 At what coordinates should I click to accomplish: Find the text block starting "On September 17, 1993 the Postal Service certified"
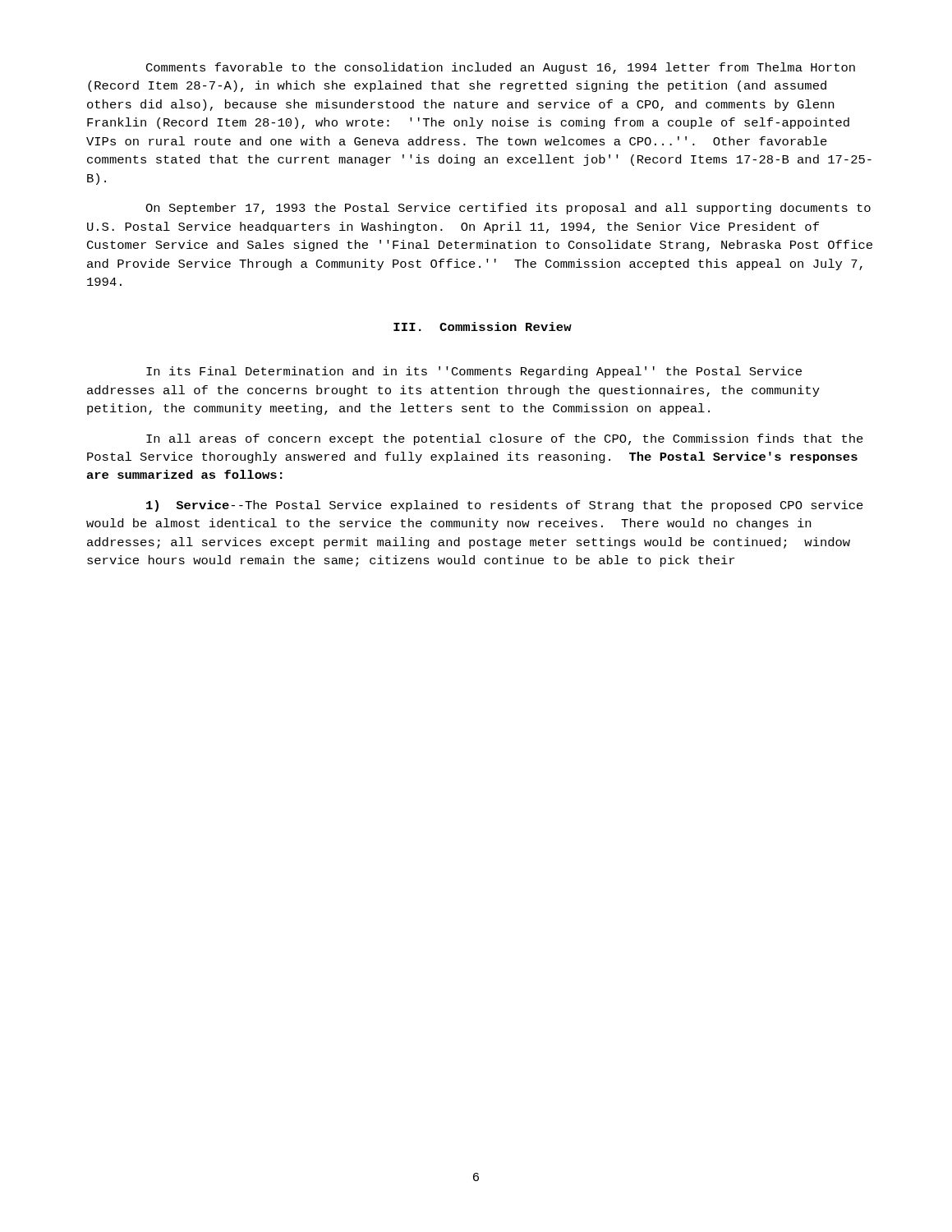[480, 246]
